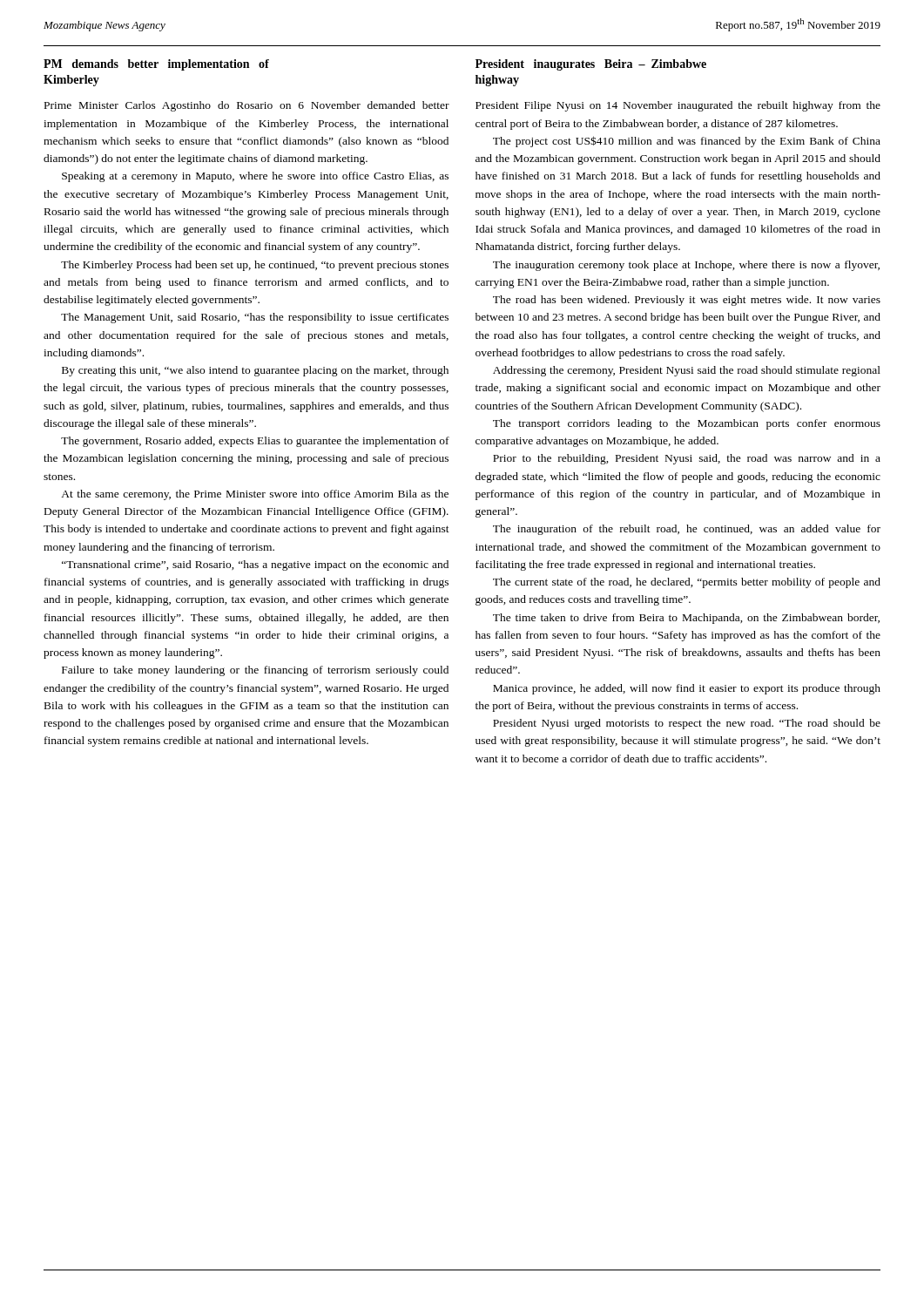The image size is (924, 1307).
Task: Click on the text block that says "President Filipe Nyusi on 14 November inaugurated the"
Action: [x=678, y=432]
